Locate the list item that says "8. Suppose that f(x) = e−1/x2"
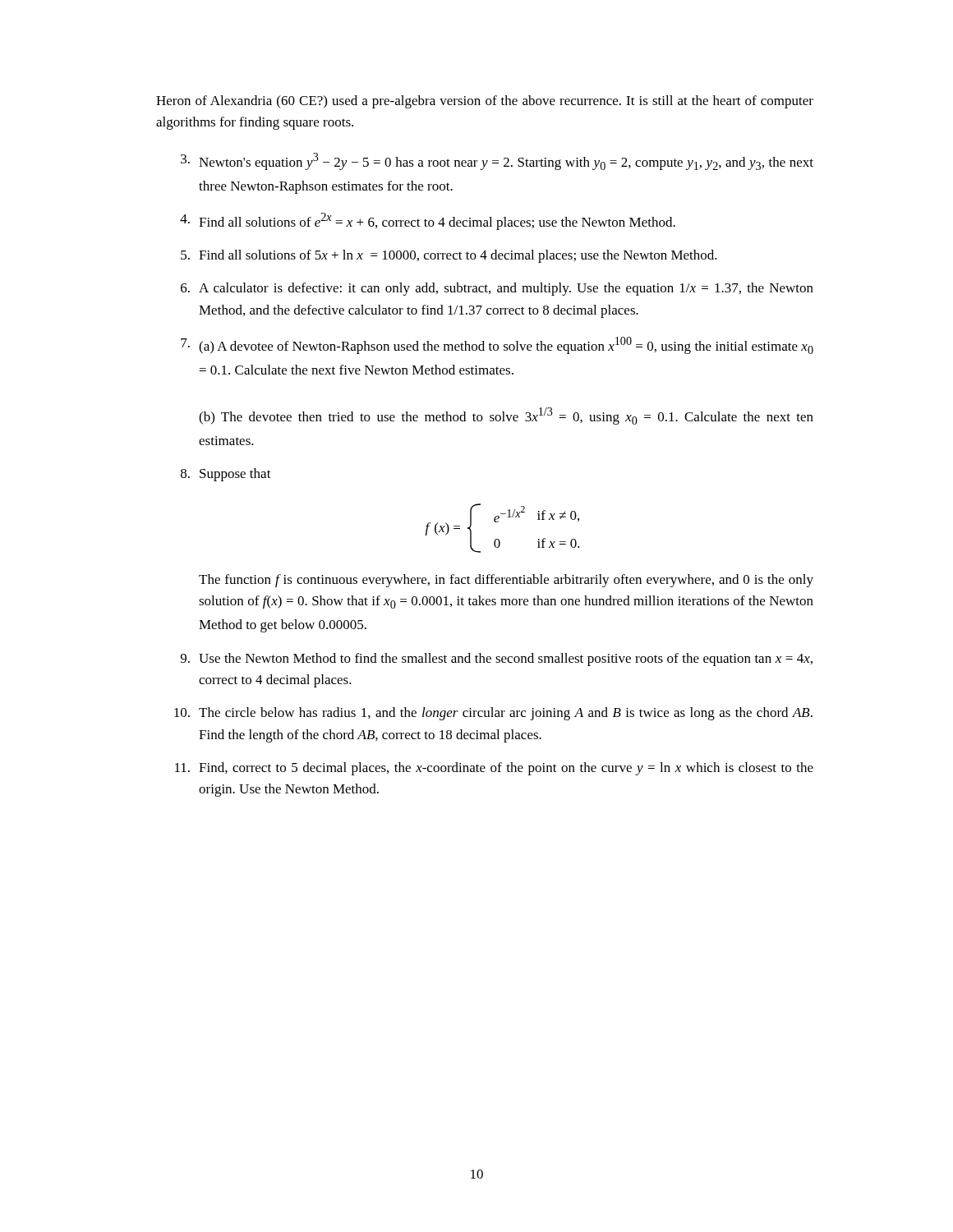The image size is (953, 1232). (485, 550)
